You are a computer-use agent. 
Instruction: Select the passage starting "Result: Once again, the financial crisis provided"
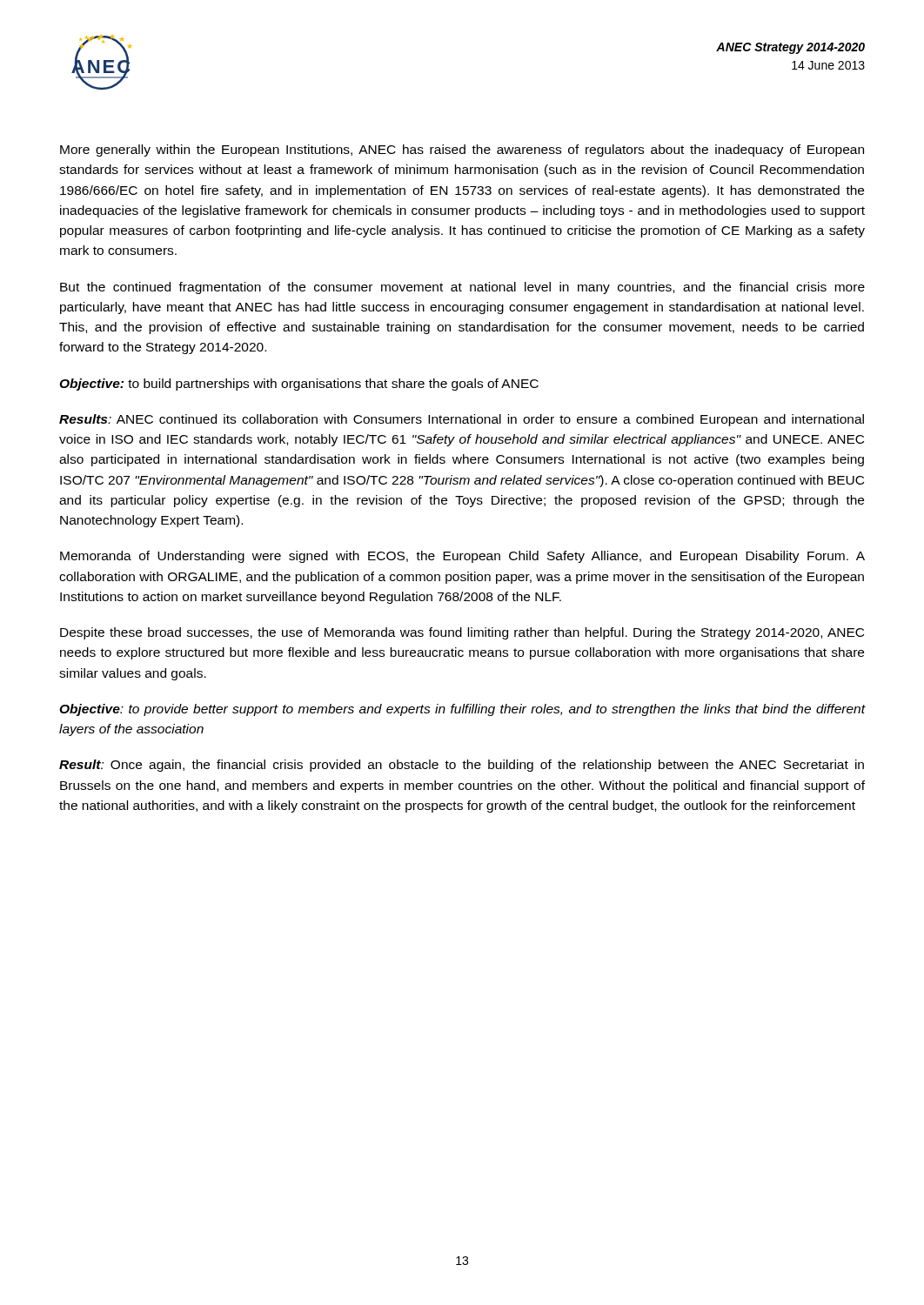(462, 785)
